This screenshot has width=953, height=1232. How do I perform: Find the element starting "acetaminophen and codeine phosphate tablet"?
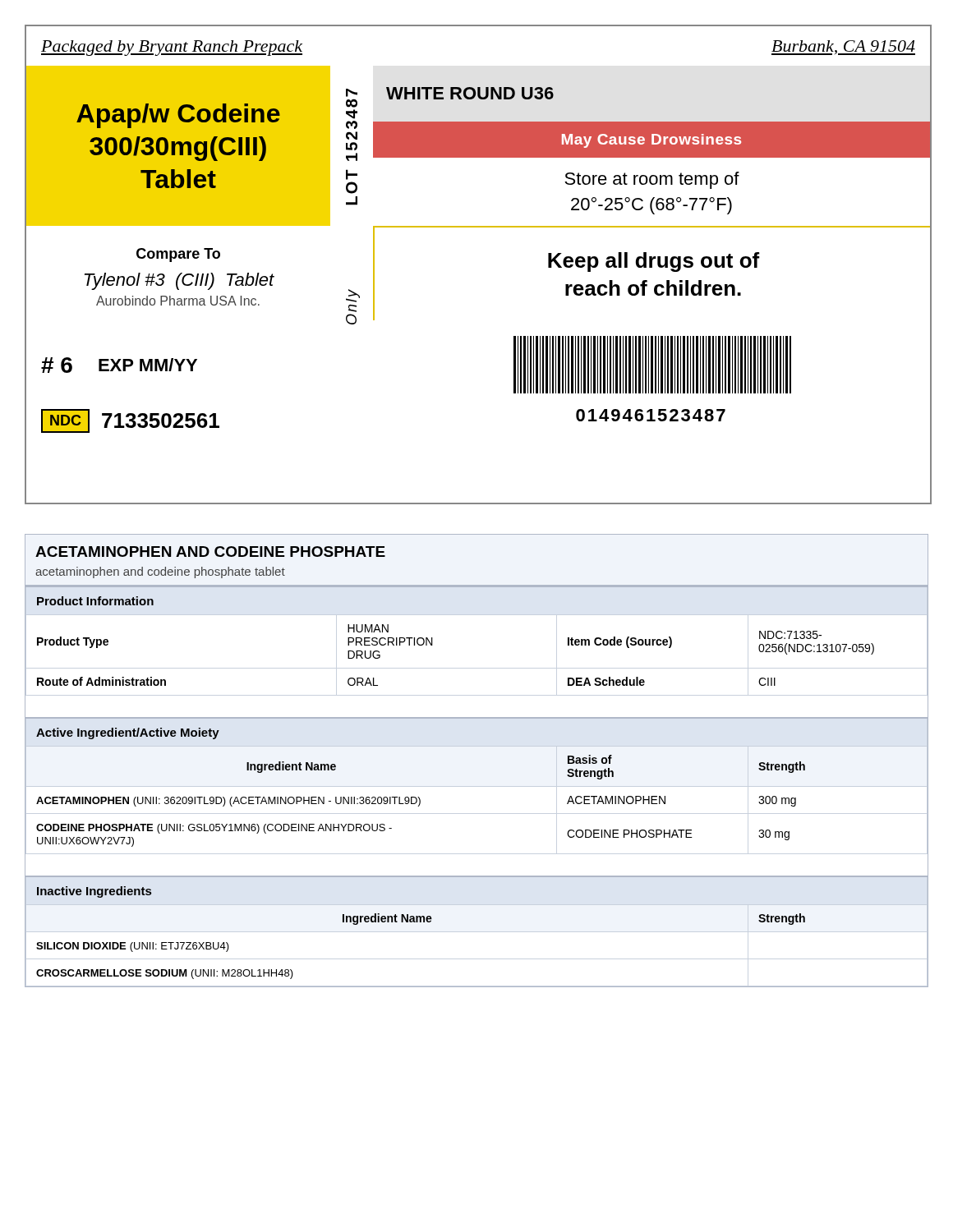click(x=160, y=571)
